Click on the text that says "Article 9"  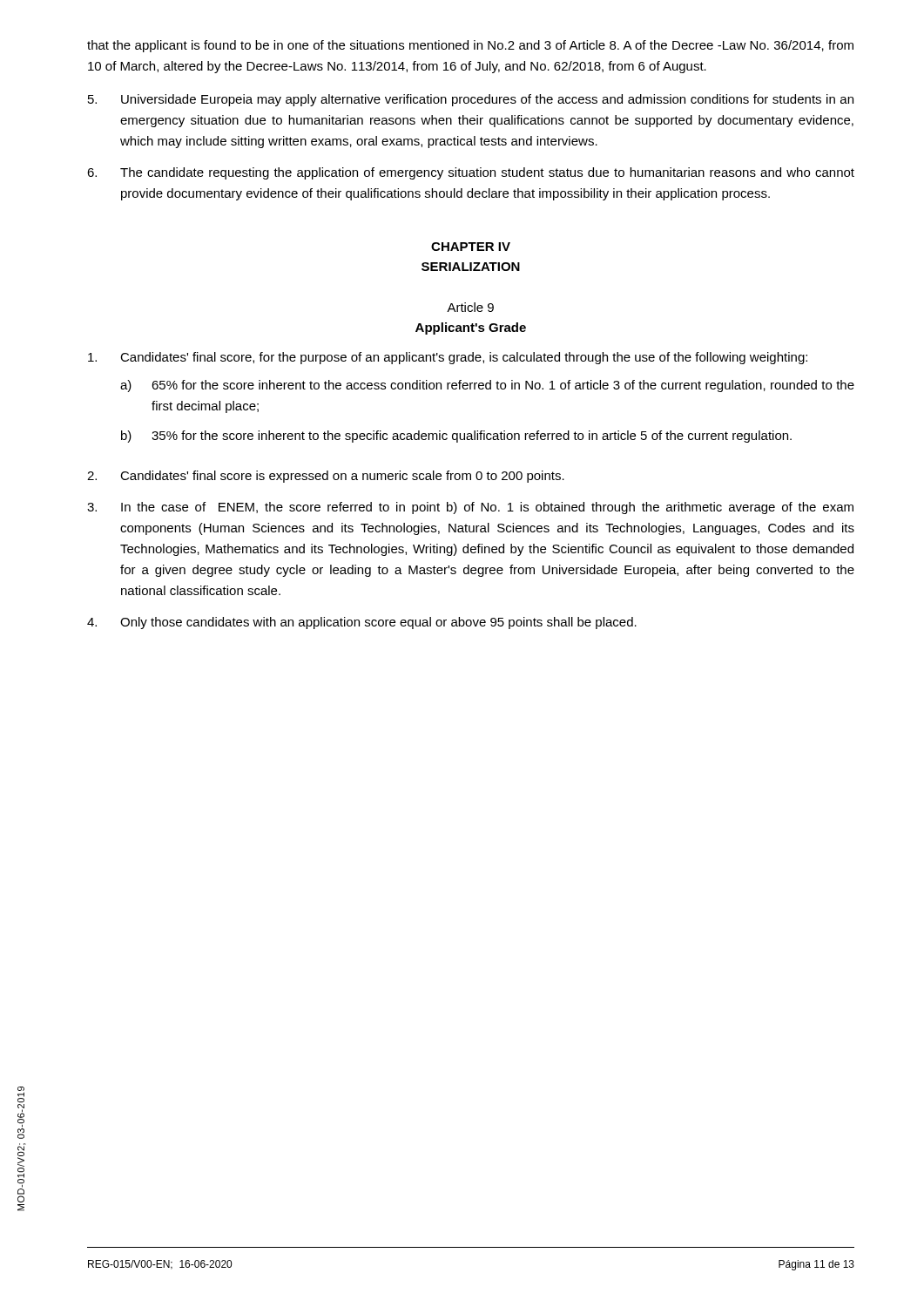click(x=471, y=307)
